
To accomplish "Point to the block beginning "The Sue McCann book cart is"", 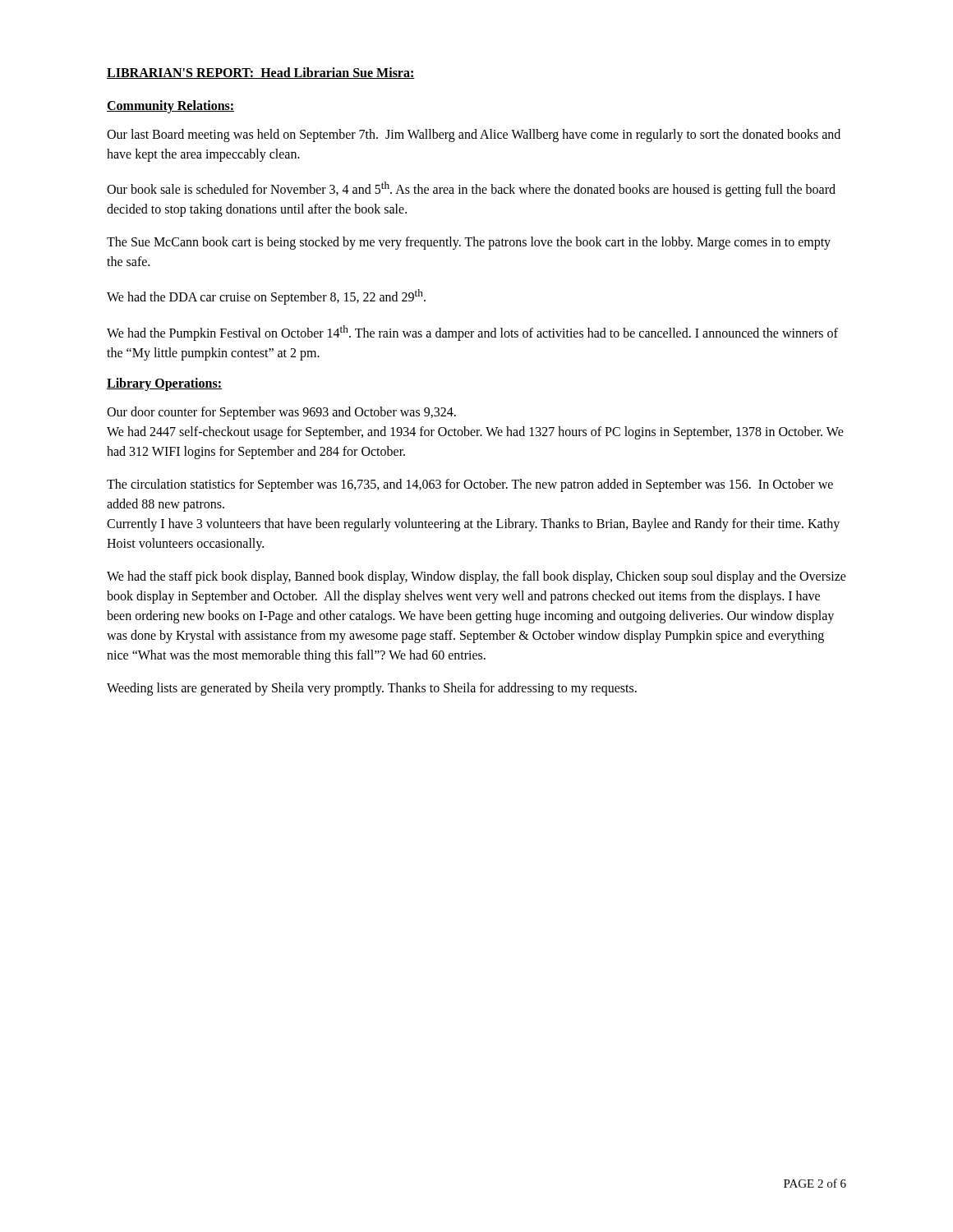I will [x=469, y=252].
